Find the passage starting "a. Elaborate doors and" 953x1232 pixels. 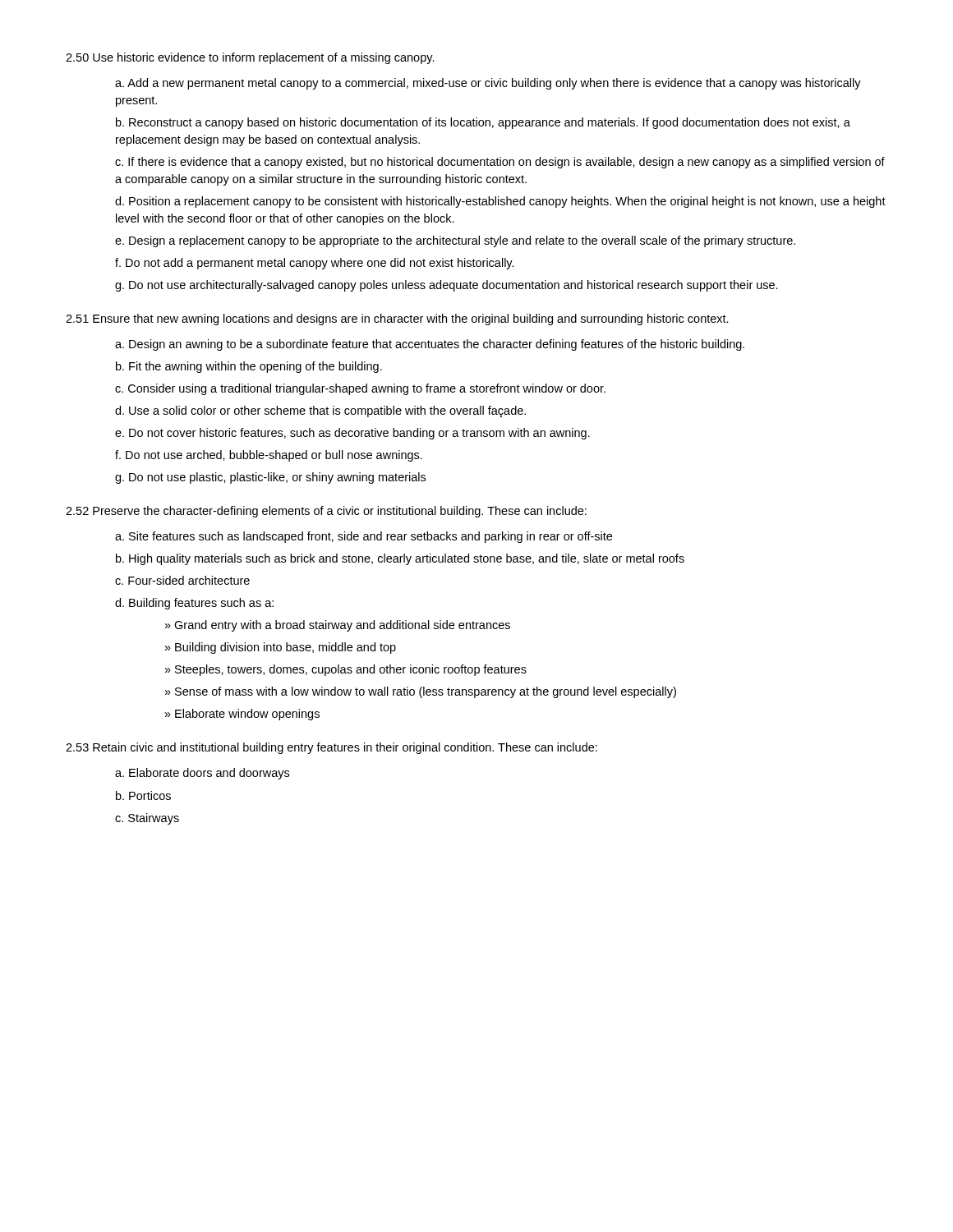202,773
